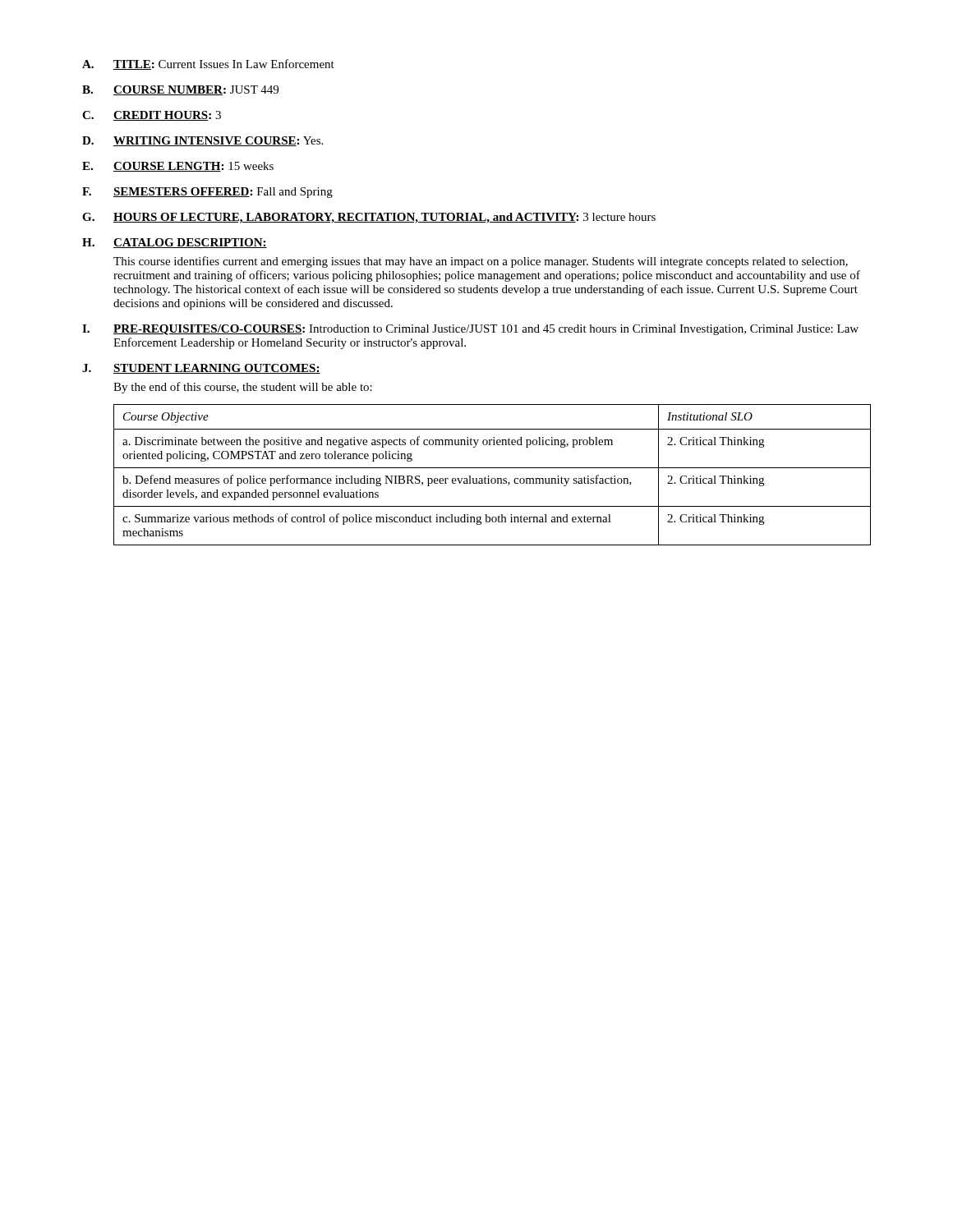Select the text block that says "By the end of"

click(x=243, y=387)
